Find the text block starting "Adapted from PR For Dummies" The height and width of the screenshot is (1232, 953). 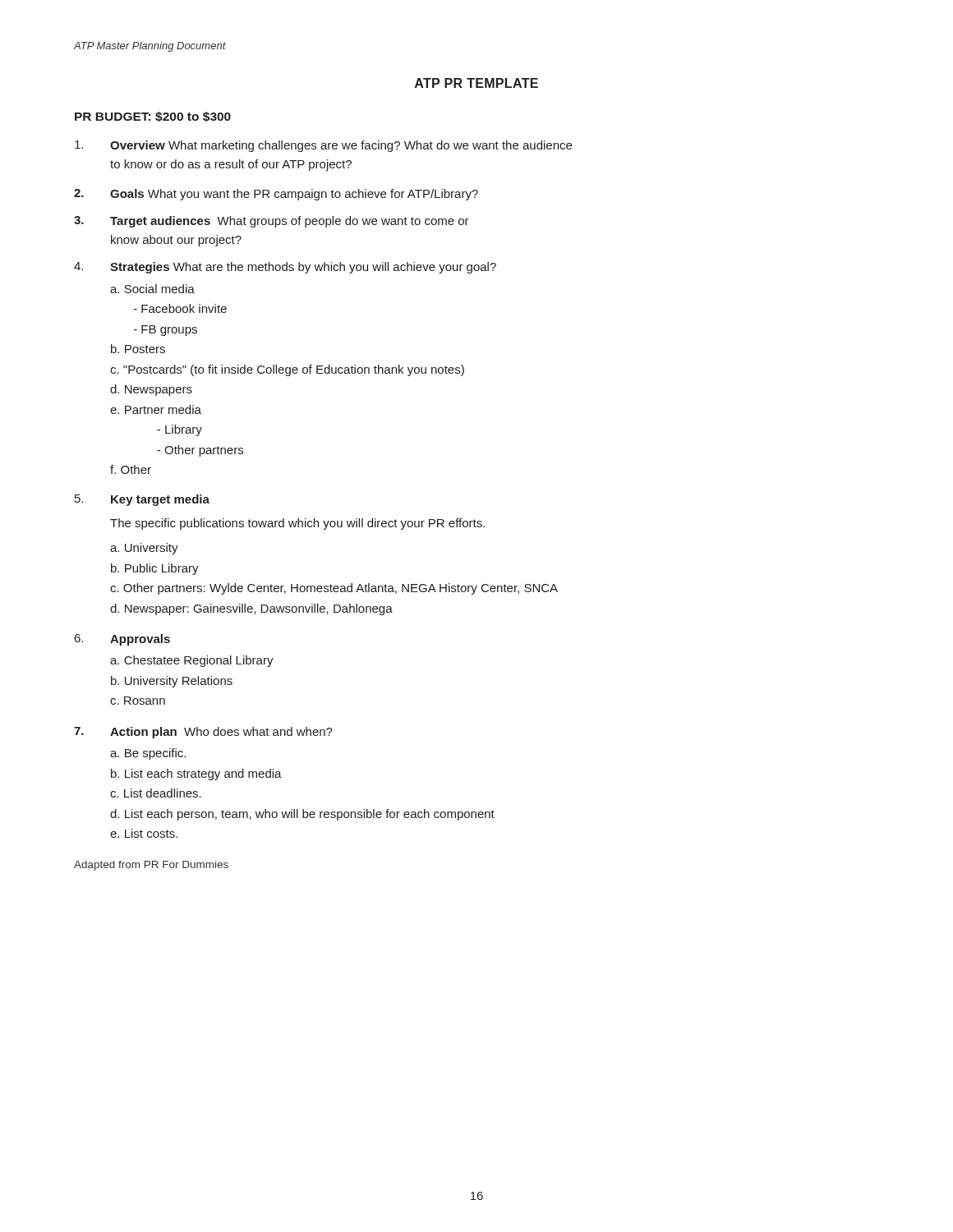151,864
